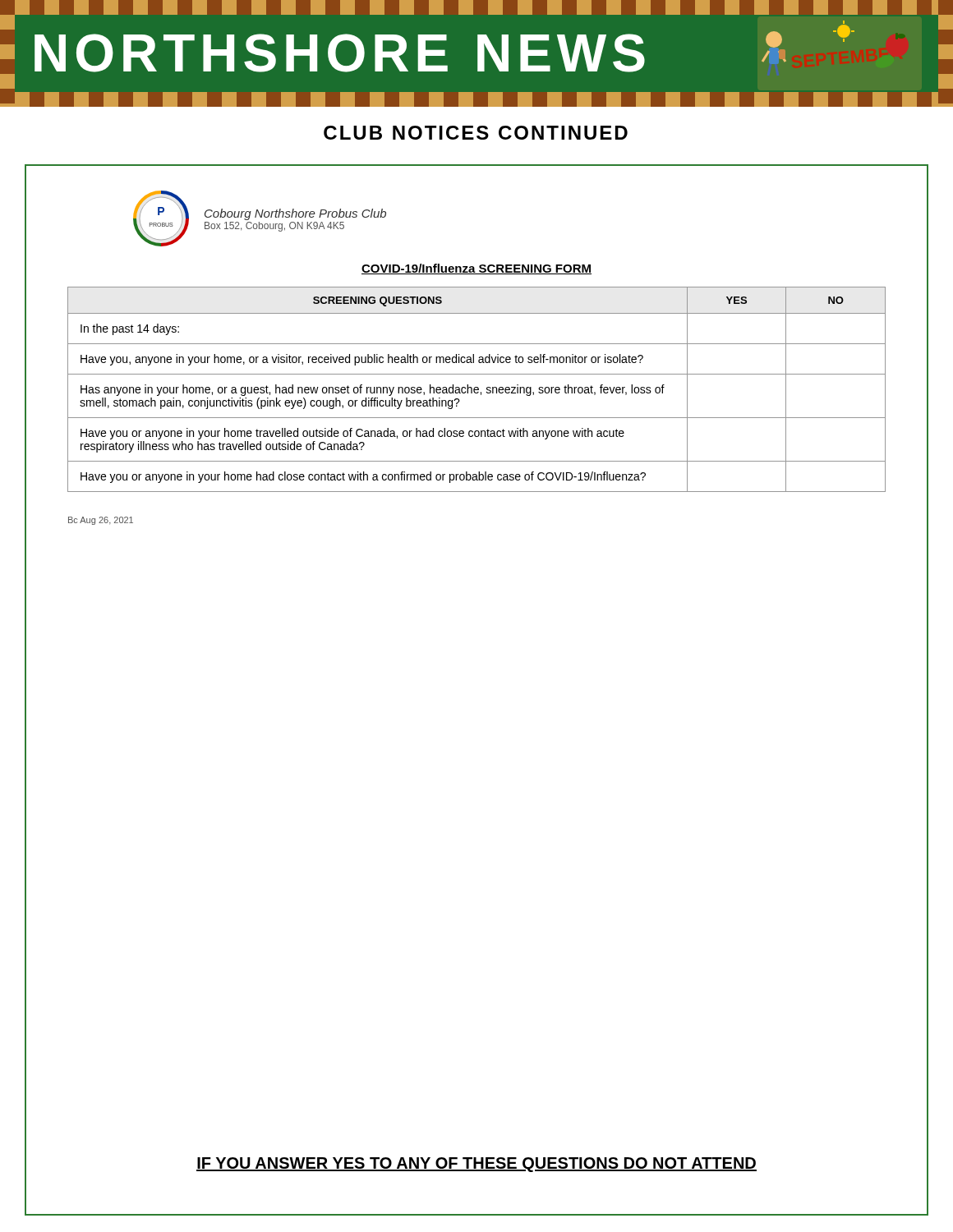Screen dimensions: 1232x953
Task: Select the table that reads "Have you or"
Action: tap(476, 389)
